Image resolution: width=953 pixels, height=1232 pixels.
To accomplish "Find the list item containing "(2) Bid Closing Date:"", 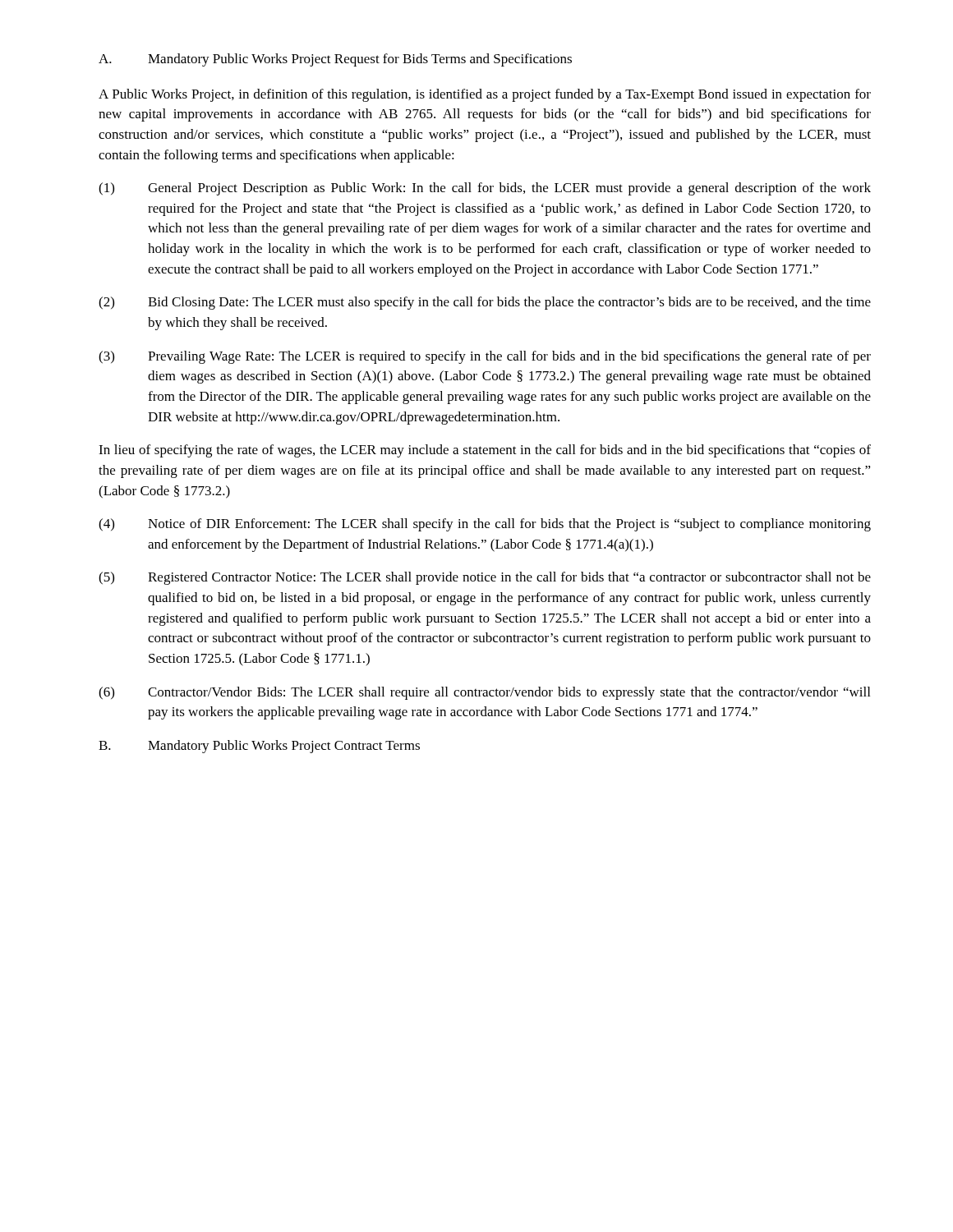I will pos(485,313).
